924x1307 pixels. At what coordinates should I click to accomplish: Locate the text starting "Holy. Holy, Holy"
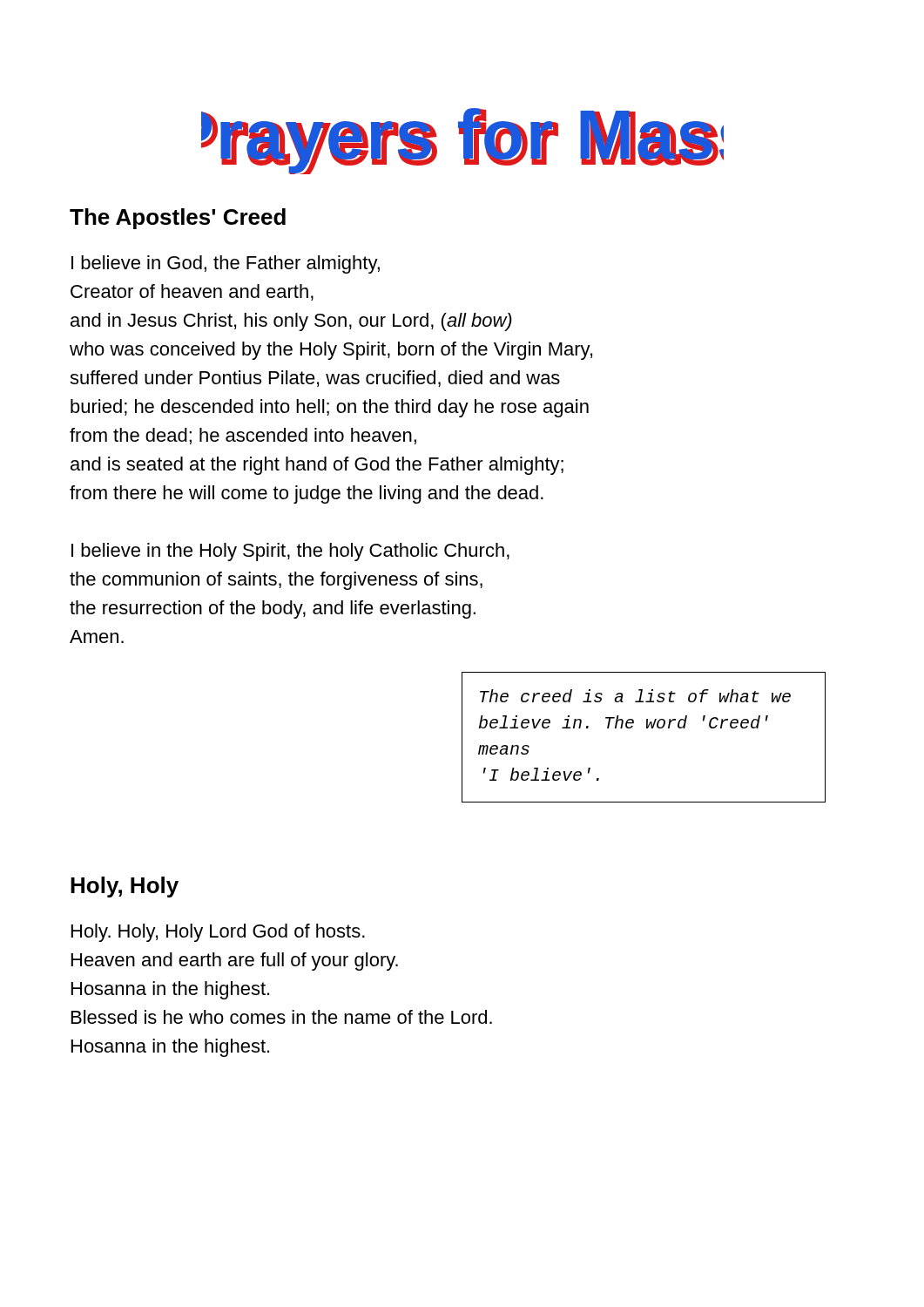pos(218,933)
